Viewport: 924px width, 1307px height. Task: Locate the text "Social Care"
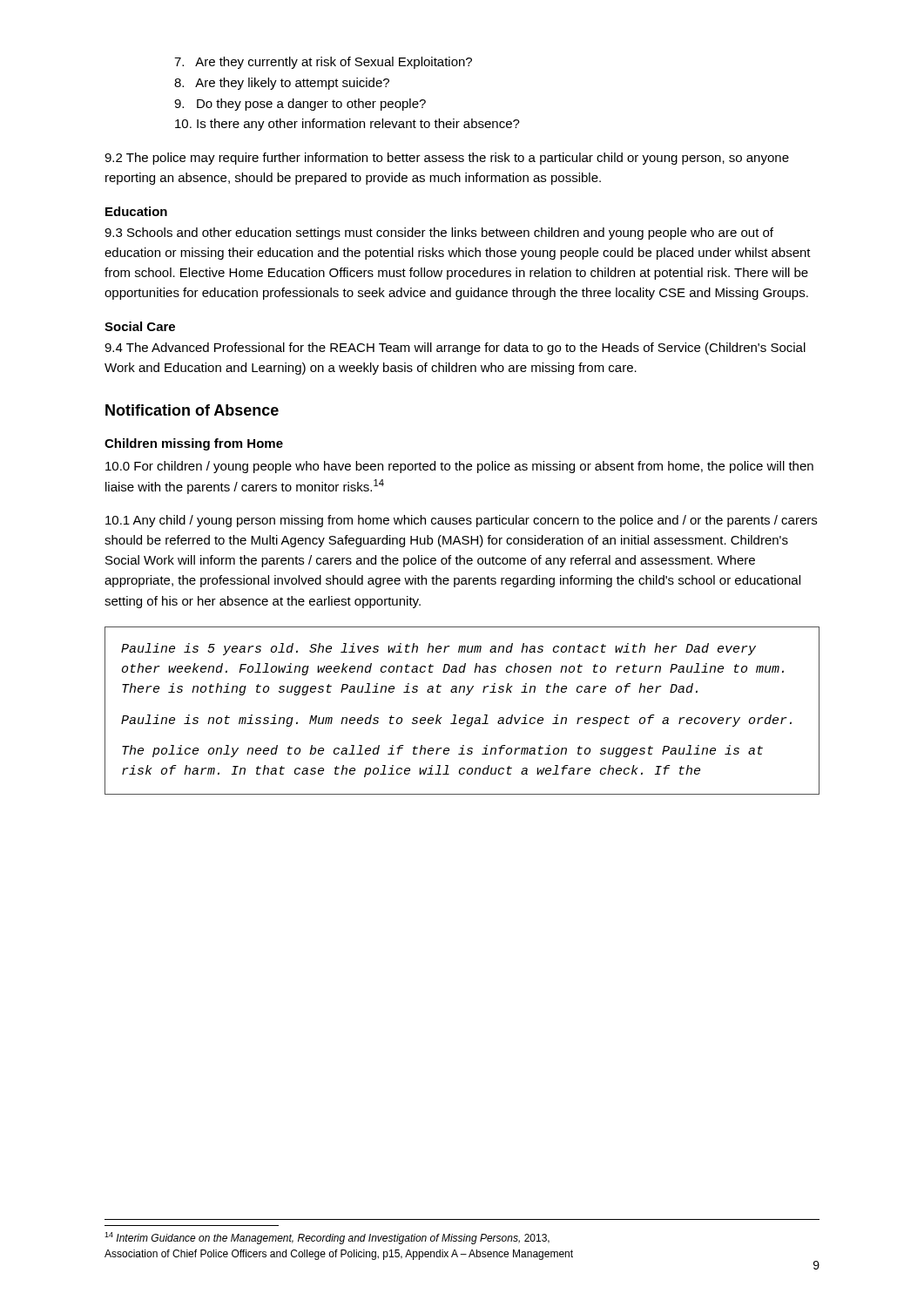[x=140, y=326]
